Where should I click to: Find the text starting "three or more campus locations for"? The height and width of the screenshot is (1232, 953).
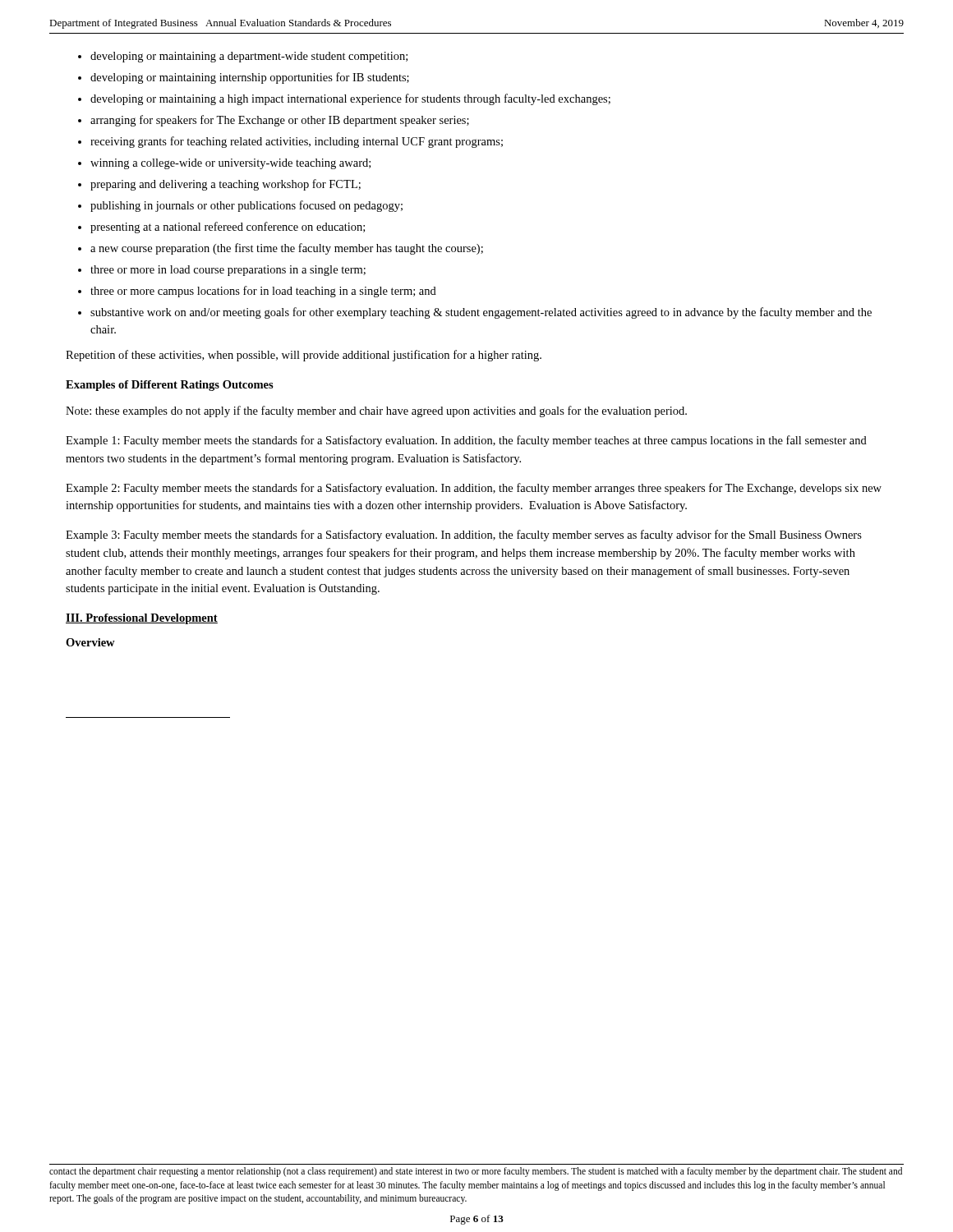coord(263,291)
